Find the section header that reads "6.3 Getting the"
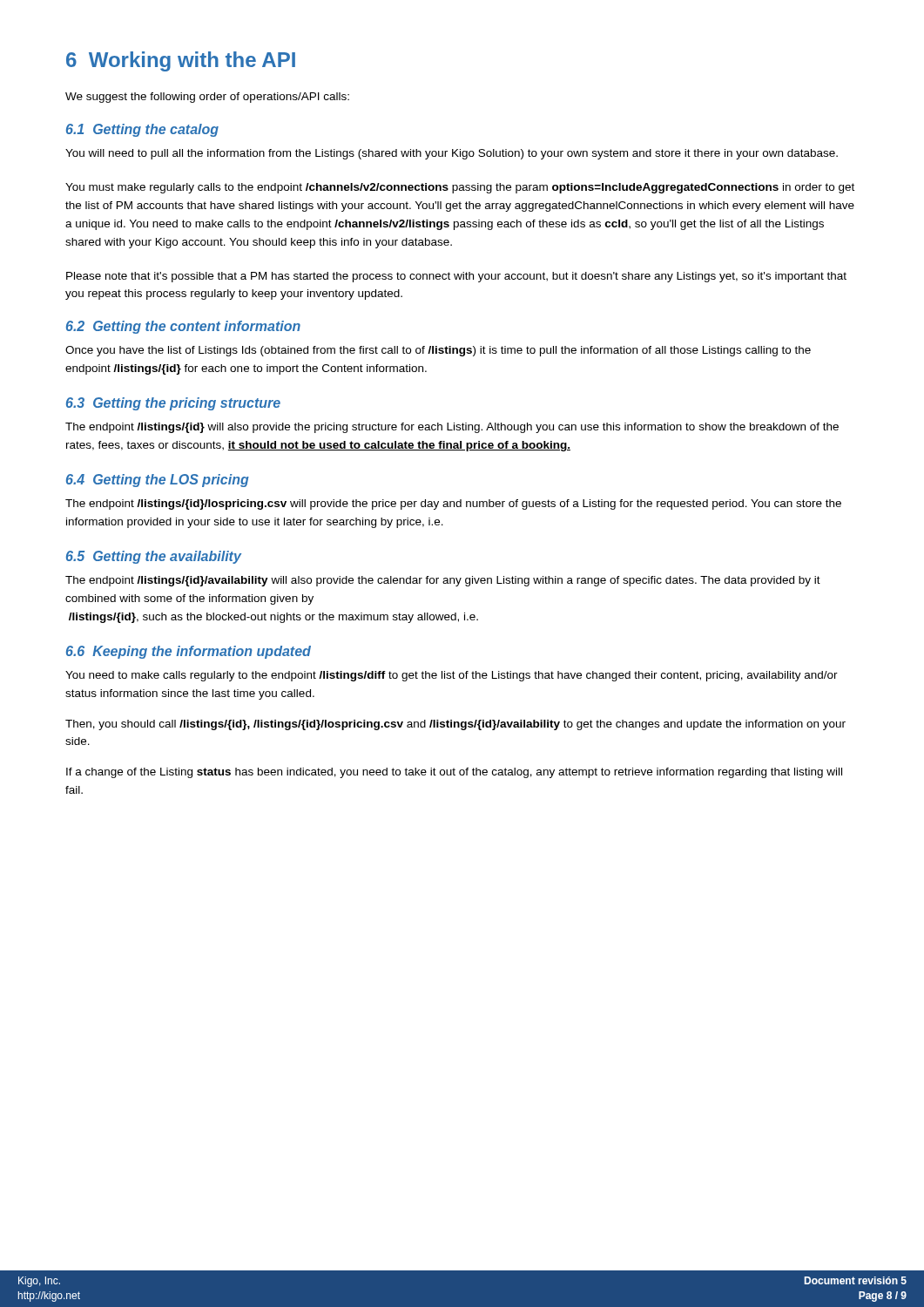The height and width of the screenshot is (1307, 924). tap(173, 404)
